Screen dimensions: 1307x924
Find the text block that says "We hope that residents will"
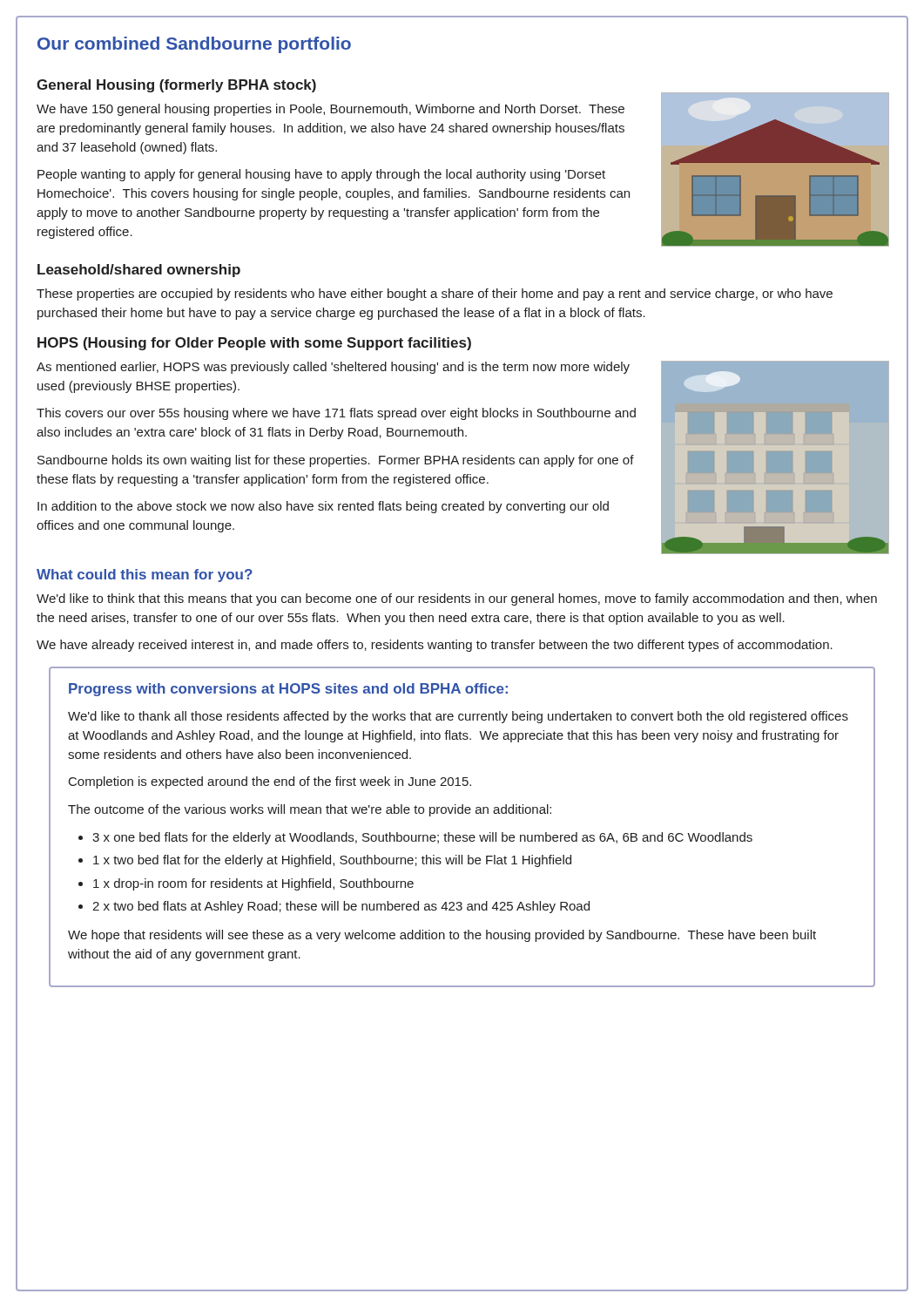pyautogui.click(x=442, y=944)
